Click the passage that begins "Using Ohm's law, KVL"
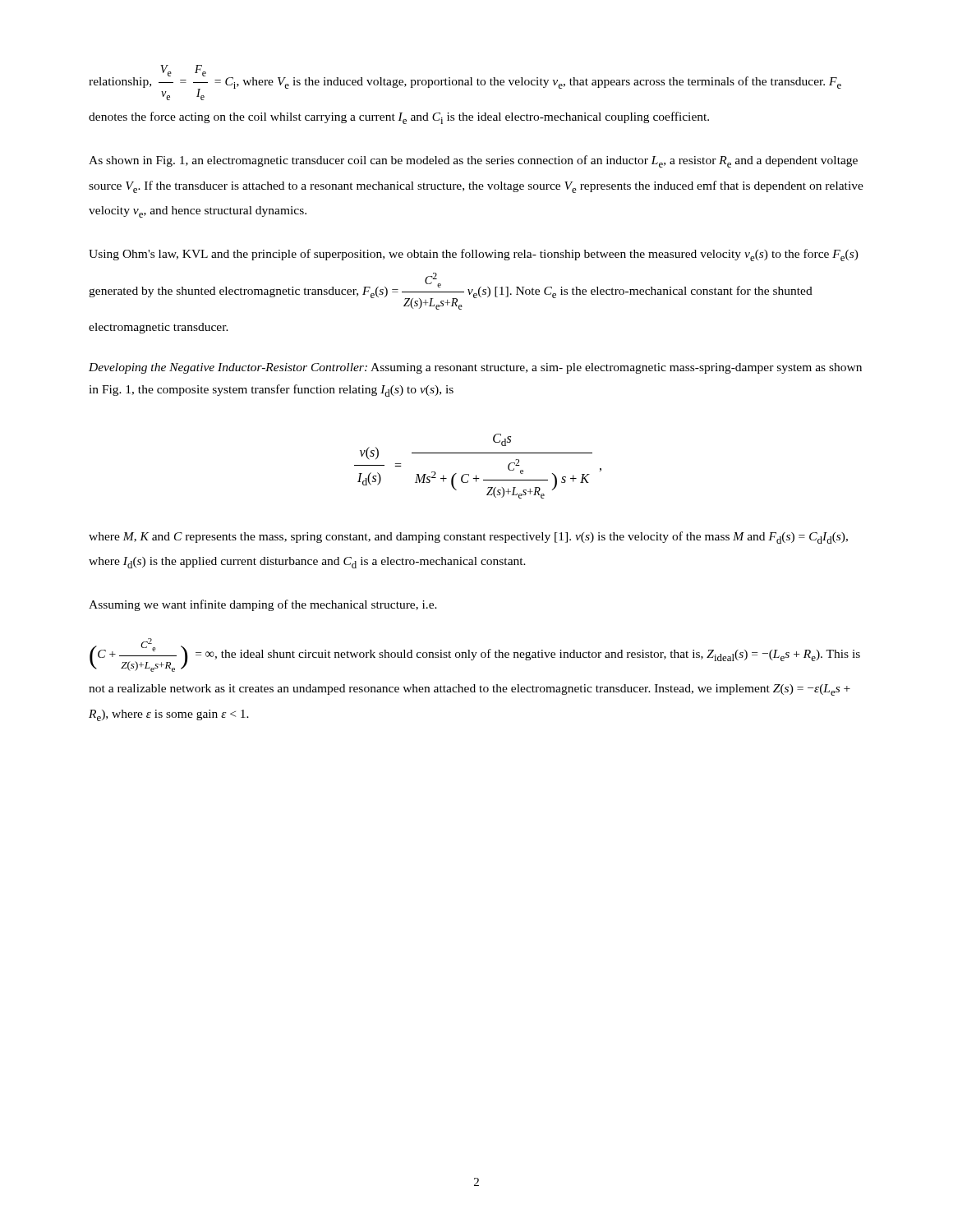953x1232 pixels. click(x=474, y=290)
